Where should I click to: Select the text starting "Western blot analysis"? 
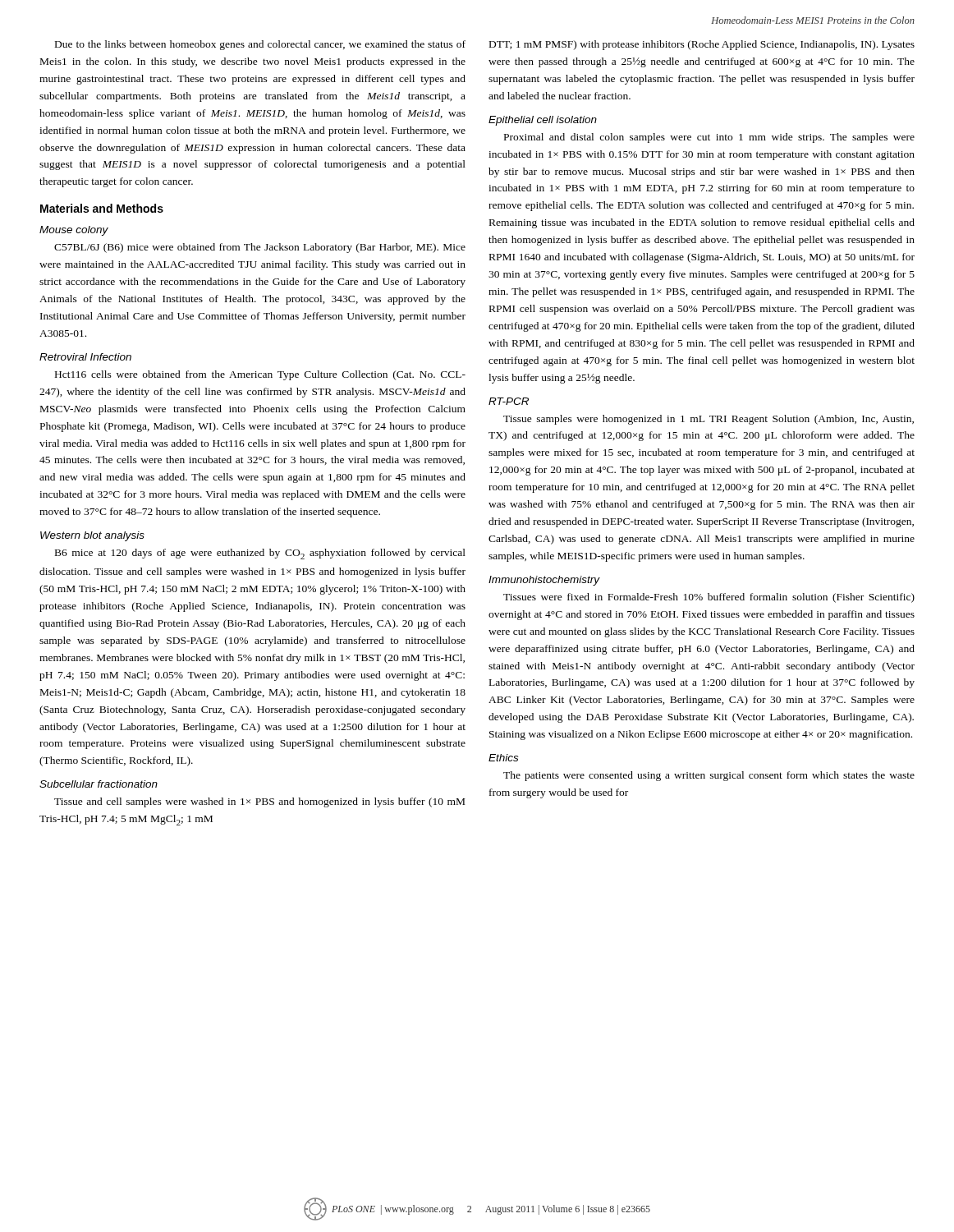(92, 535)
